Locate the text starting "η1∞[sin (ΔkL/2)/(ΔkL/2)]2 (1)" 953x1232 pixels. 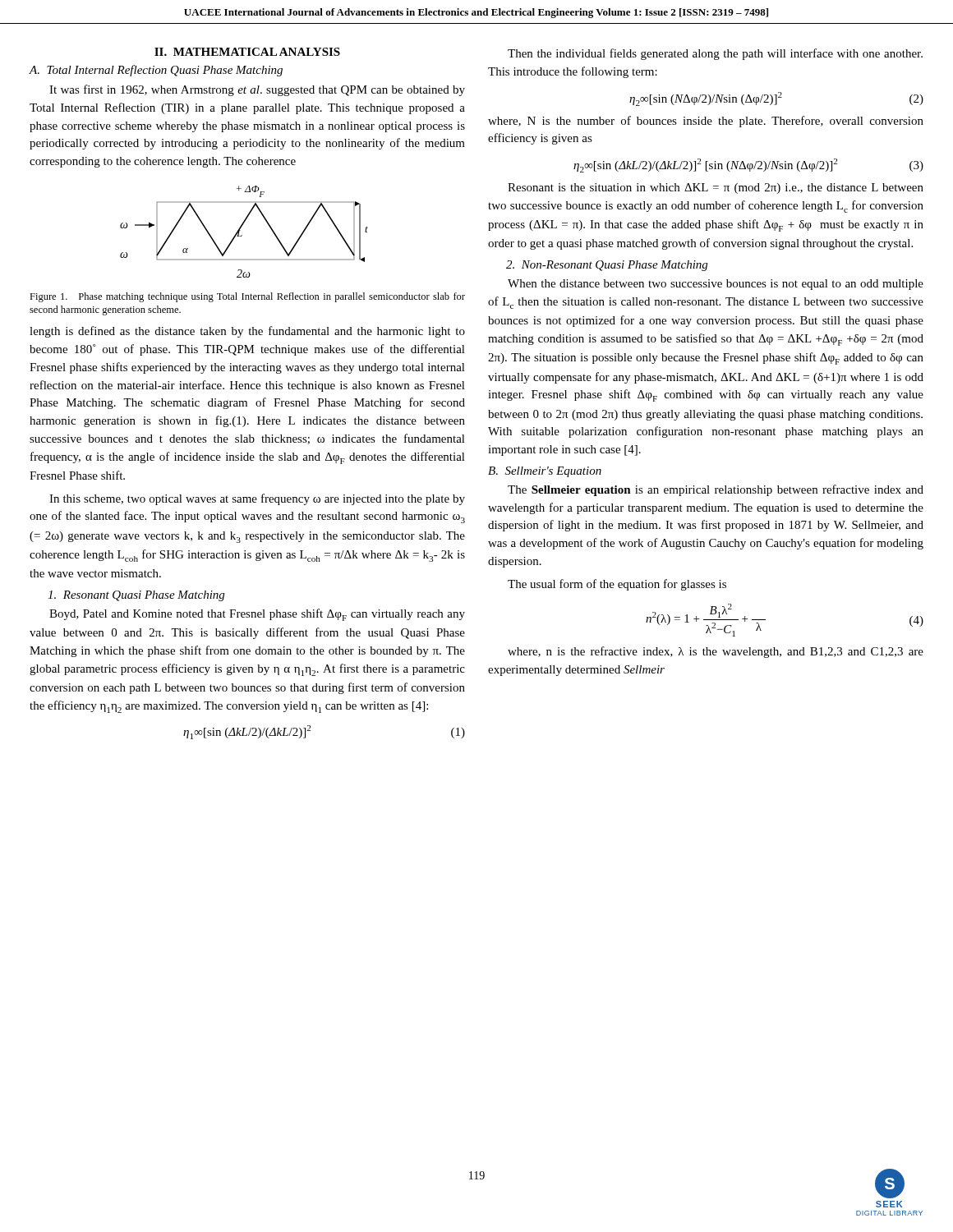pos(254,733)
